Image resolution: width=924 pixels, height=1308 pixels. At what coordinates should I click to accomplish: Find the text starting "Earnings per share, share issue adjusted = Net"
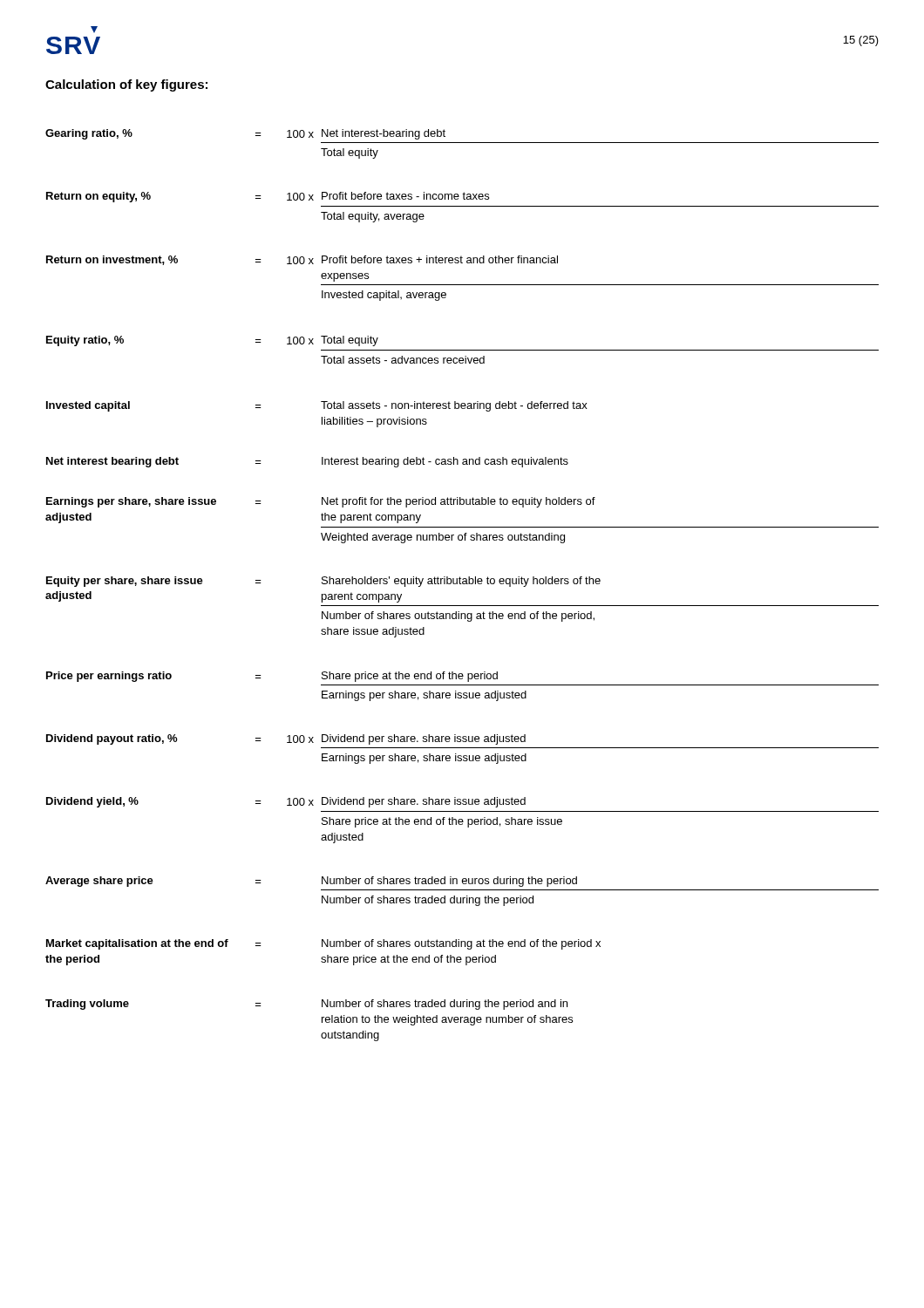pyautogui.click(x=462, y=519)
